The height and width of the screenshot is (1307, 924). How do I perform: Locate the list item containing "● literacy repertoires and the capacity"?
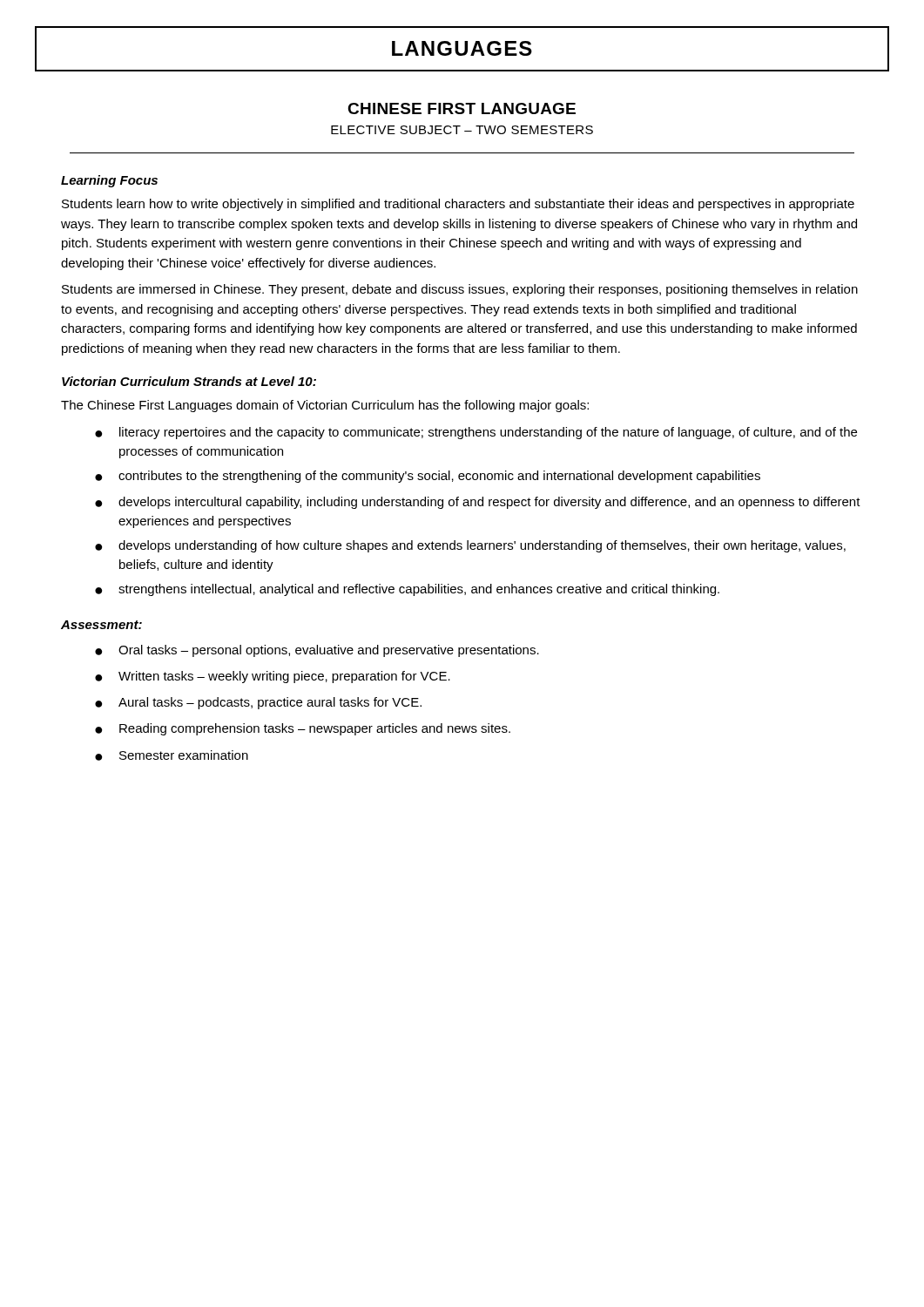(475, 442)
